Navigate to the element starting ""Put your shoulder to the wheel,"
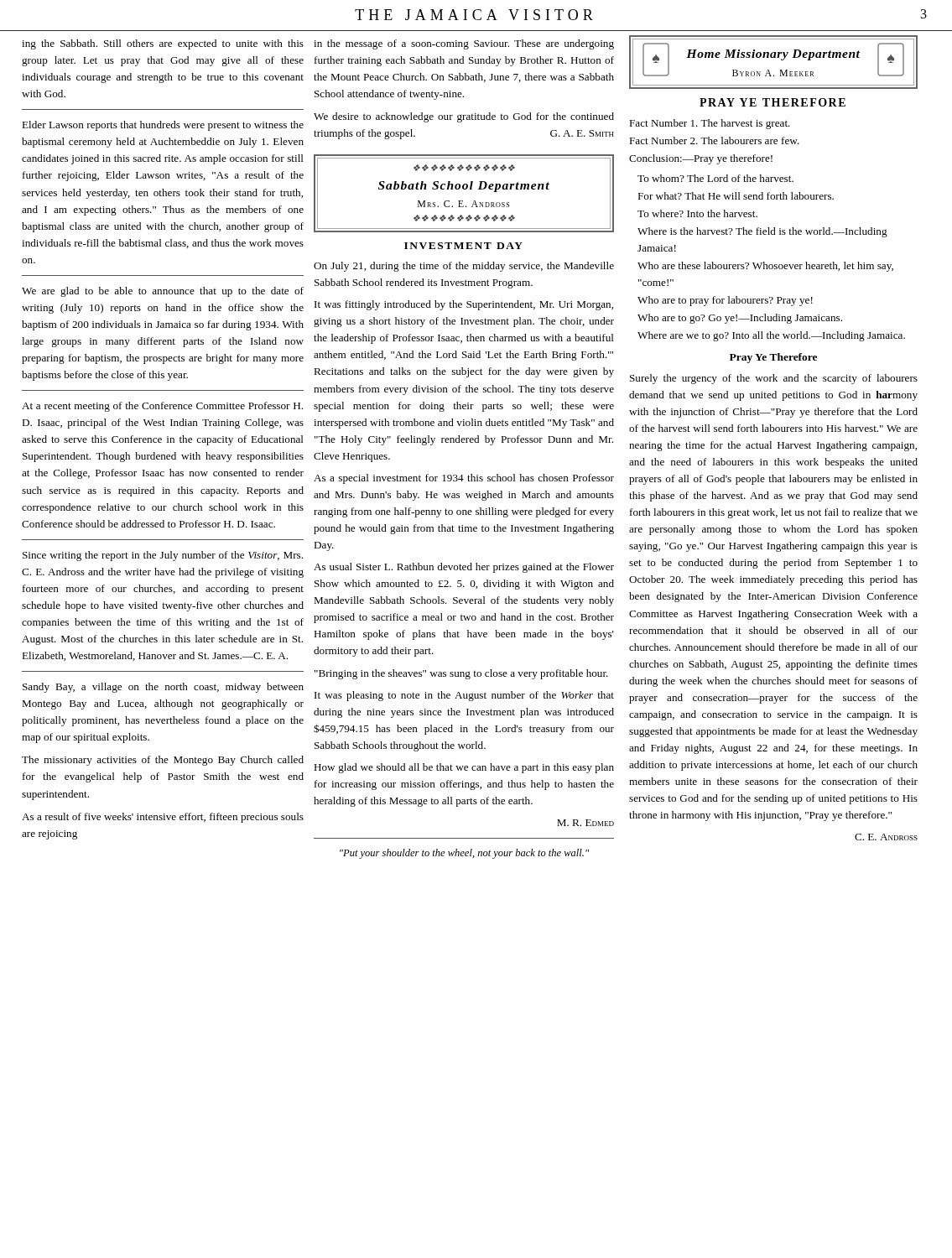The image size is (952, 1258). 464,853
